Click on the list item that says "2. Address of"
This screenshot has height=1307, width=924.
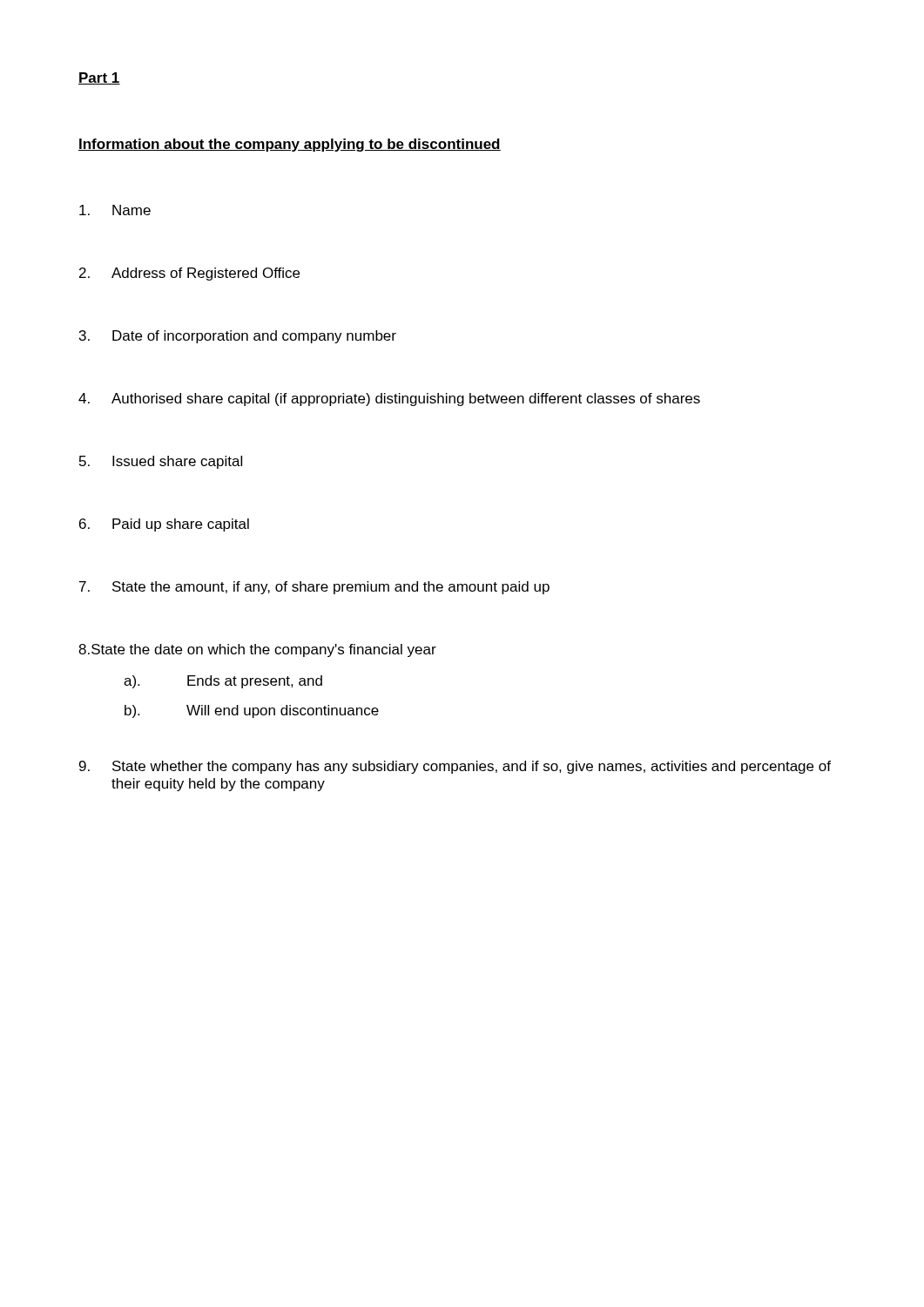[189, 274]
